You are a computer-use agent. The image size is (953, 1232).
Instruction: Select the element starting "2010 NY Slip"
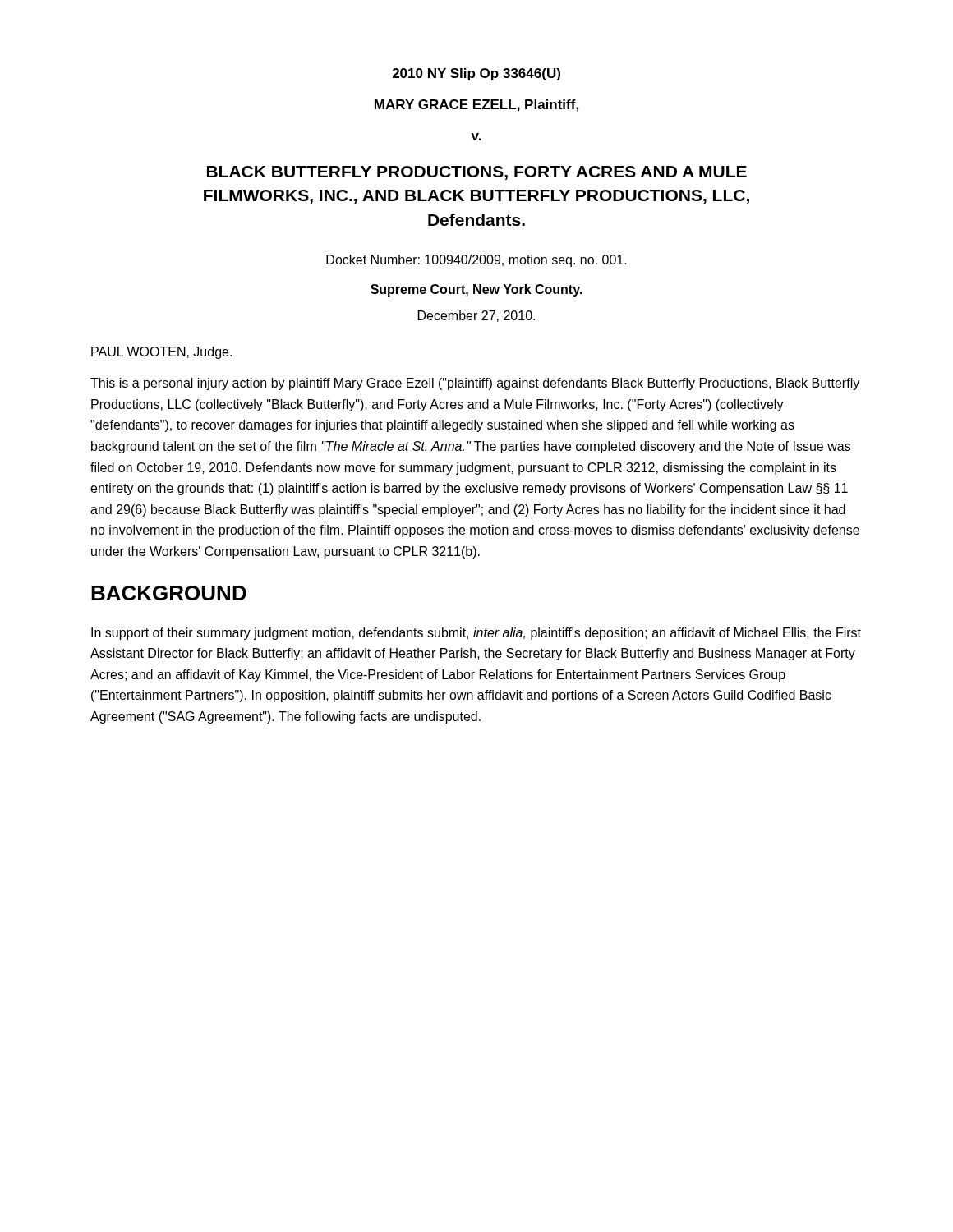click(x=476, y=73)
